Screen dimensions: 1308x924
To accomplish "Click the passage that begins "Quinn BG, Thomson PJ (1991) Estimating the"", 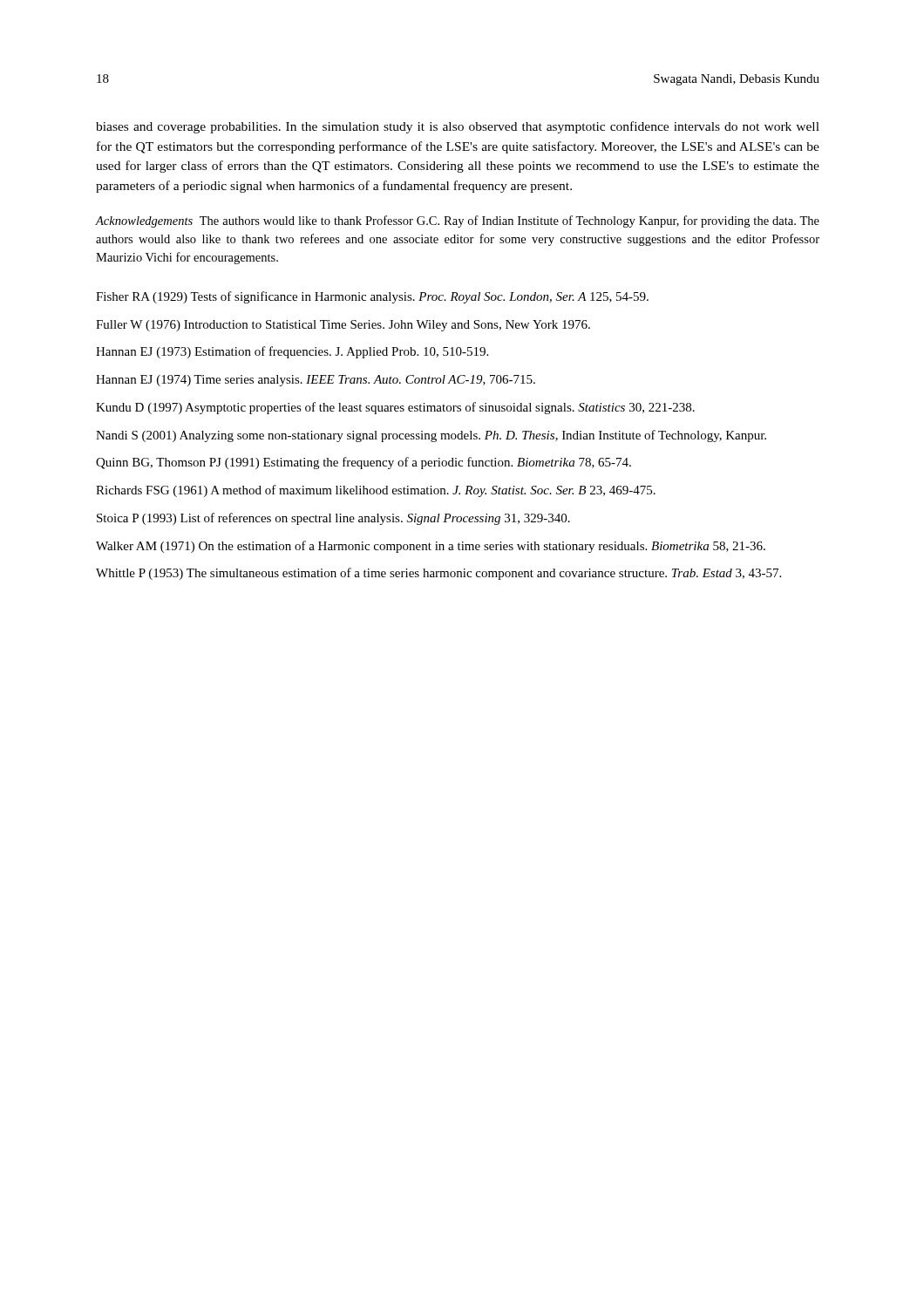I will [364, 463].
